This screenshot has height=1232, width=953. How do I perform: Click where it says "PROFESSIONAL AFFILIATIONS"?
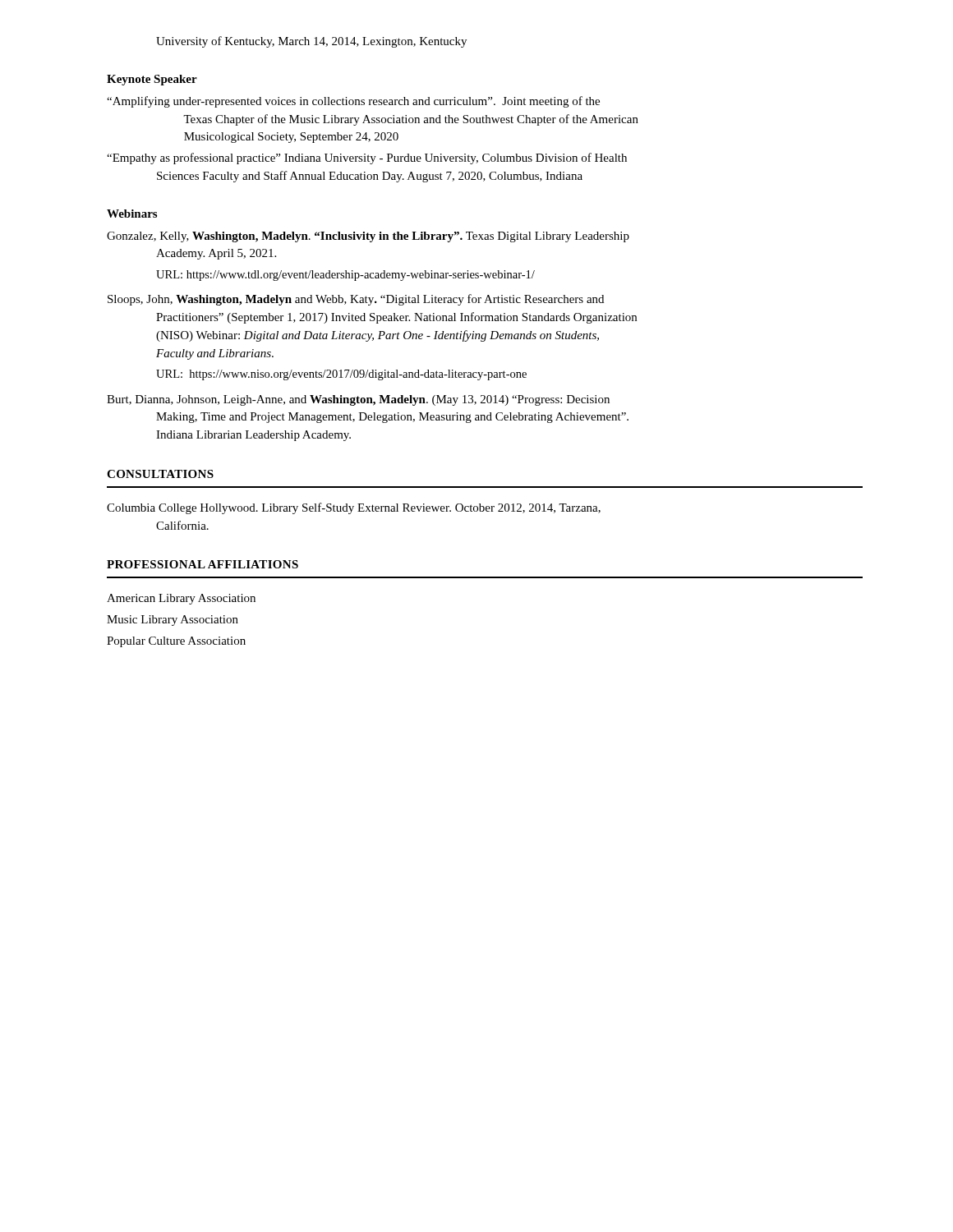[203, 565]
